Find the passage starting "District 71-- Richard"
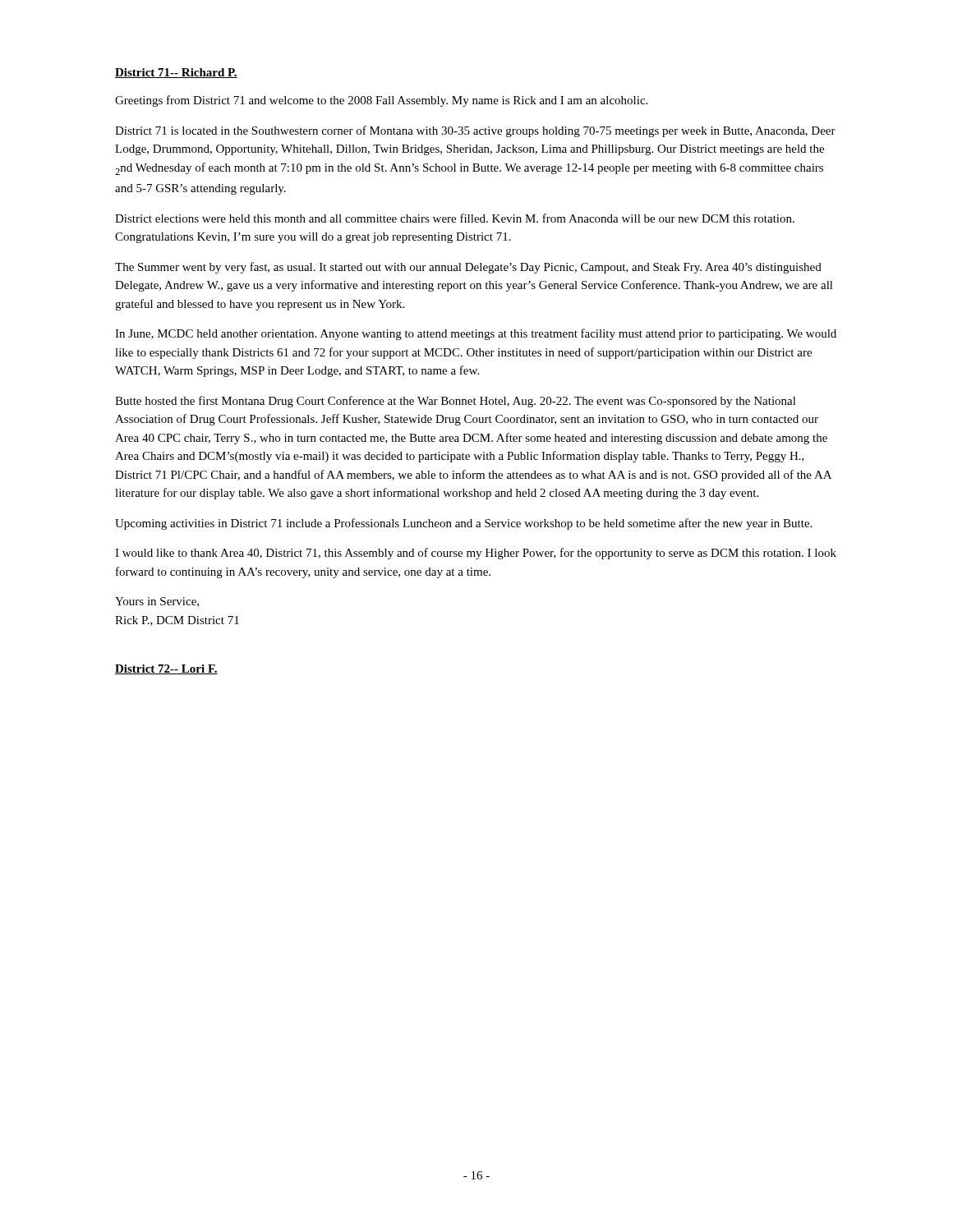 [176, 72]
